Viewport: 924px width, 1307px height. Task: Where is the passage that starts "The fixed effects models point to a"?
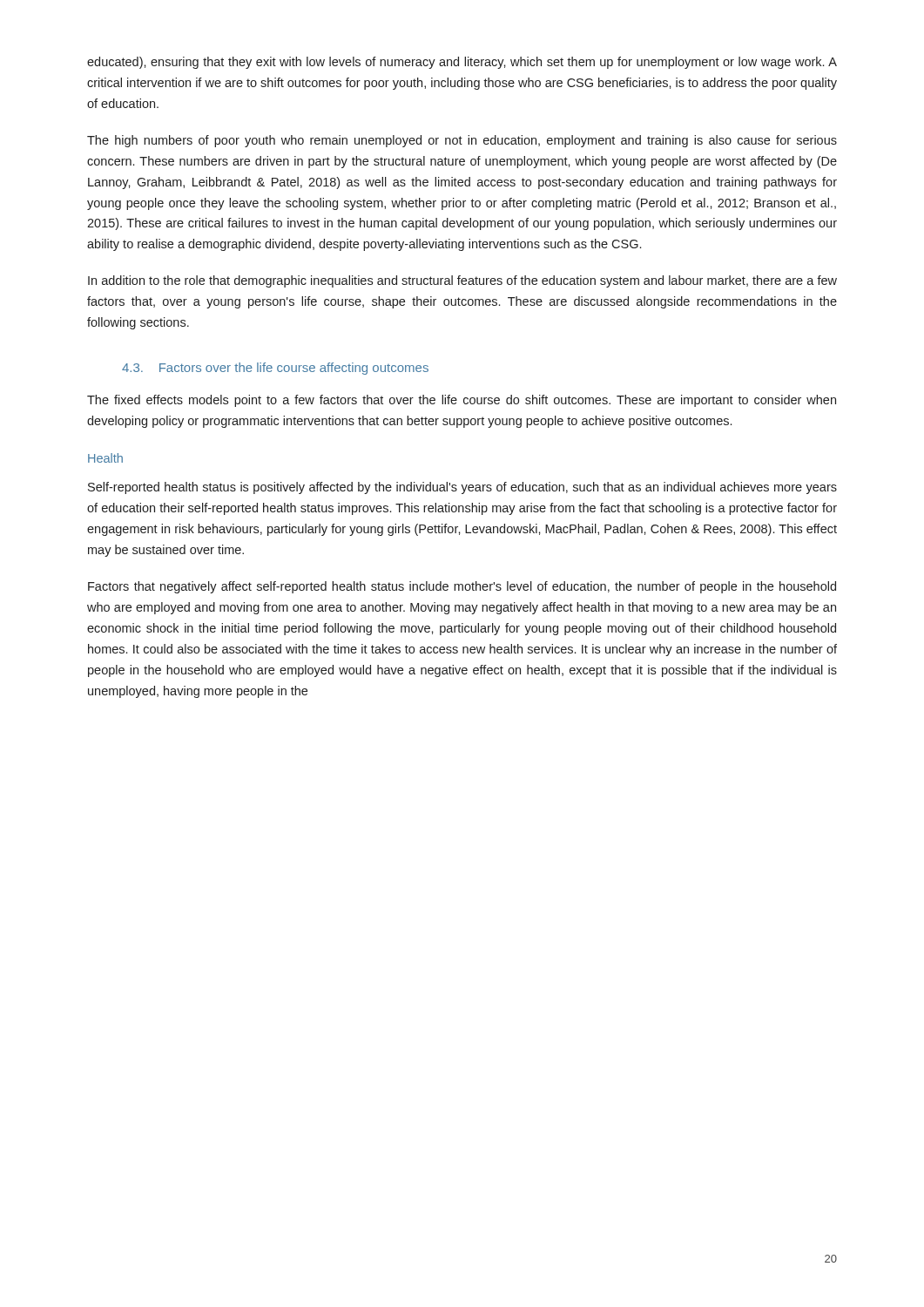pos(462,411)
